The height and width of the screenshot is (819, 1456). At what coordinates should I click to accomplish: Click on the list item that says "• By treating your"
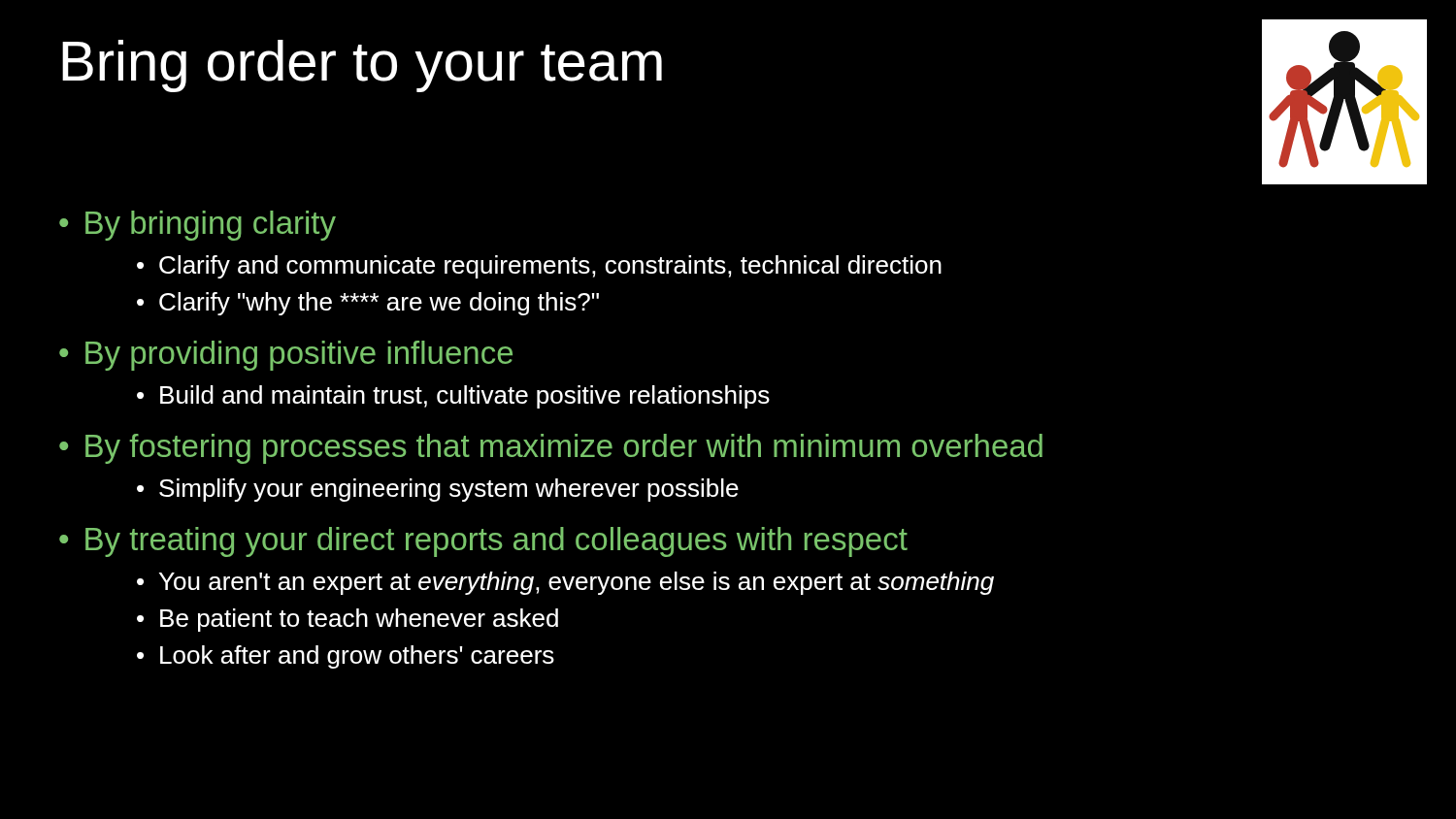point(483,540)
